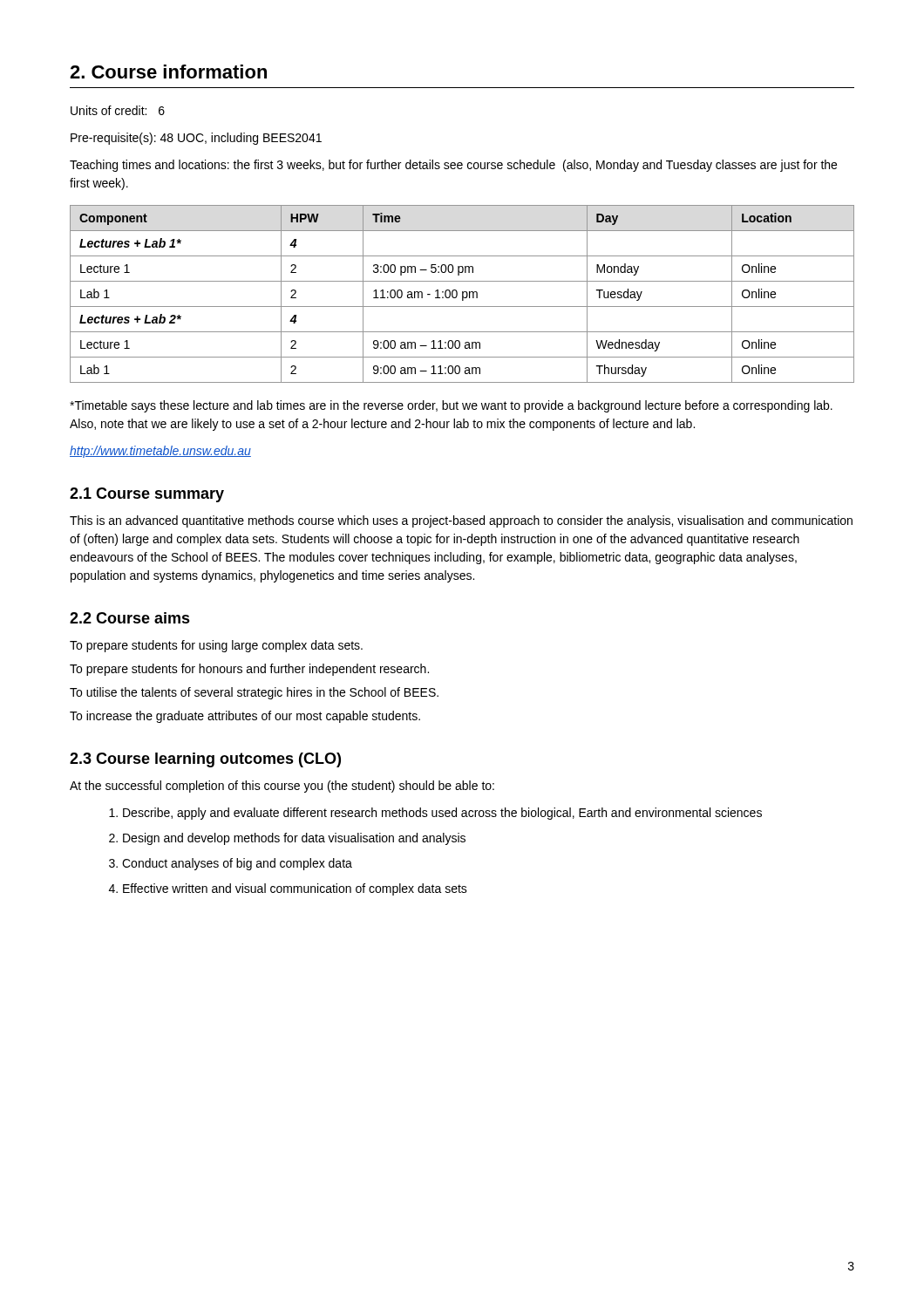The image size is (924, 1308).
Task: Click on the table containing "Lecture 1"
Action: [462, 294]
